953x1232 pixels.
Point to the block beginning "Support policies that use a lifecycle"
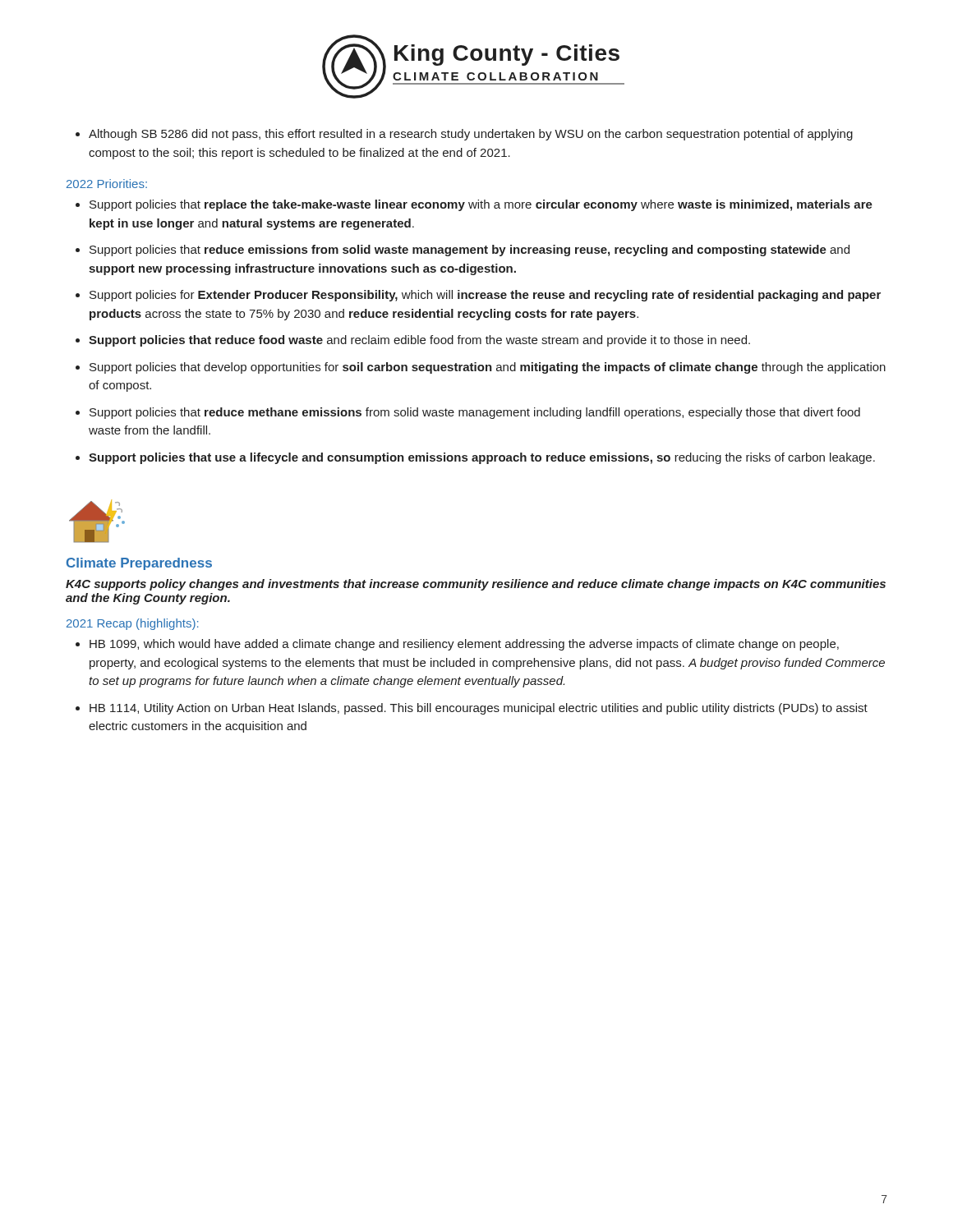(x=476, y=457)
